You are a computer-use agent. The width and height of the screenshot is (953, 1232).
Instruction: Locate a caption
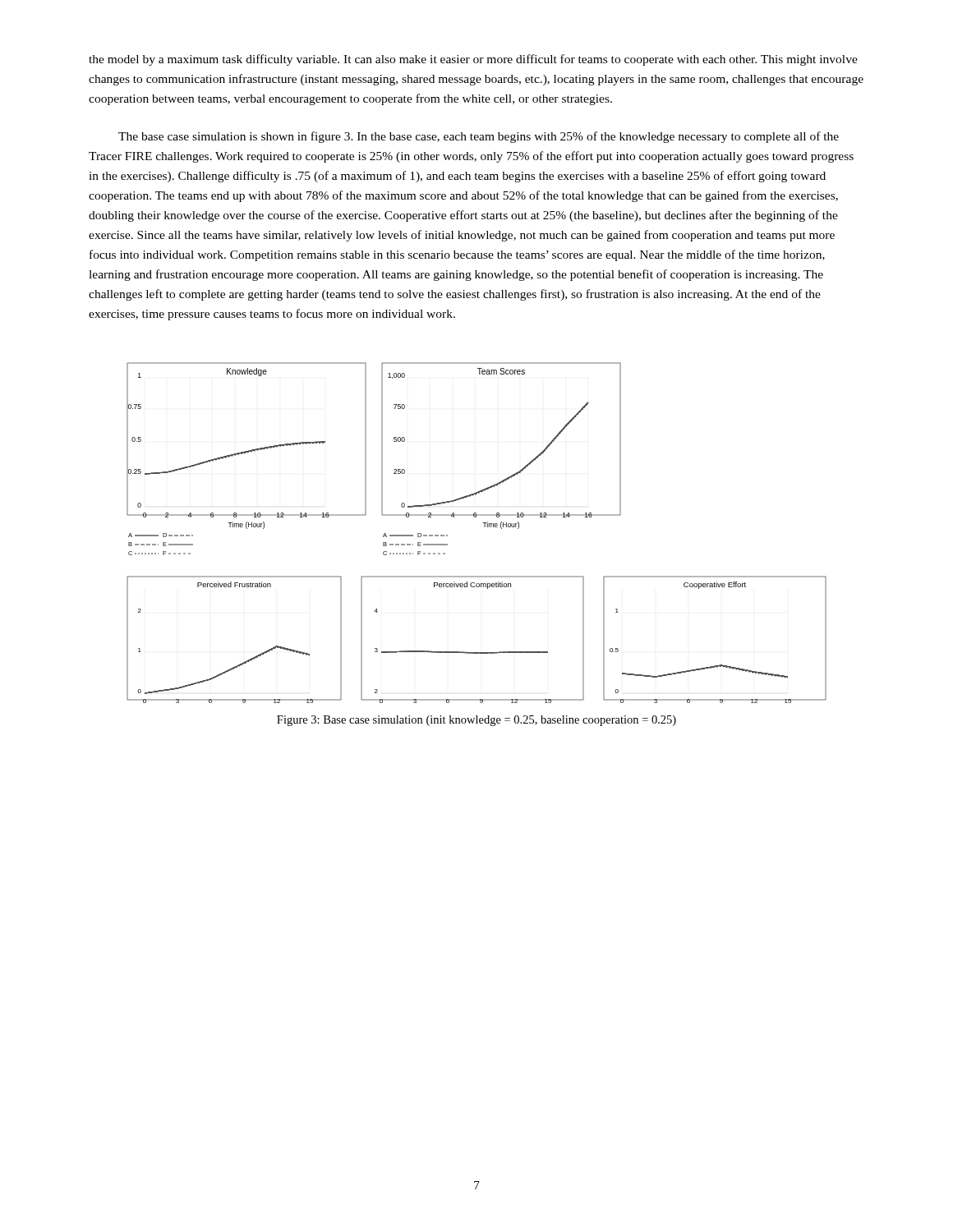coord(476,720)
